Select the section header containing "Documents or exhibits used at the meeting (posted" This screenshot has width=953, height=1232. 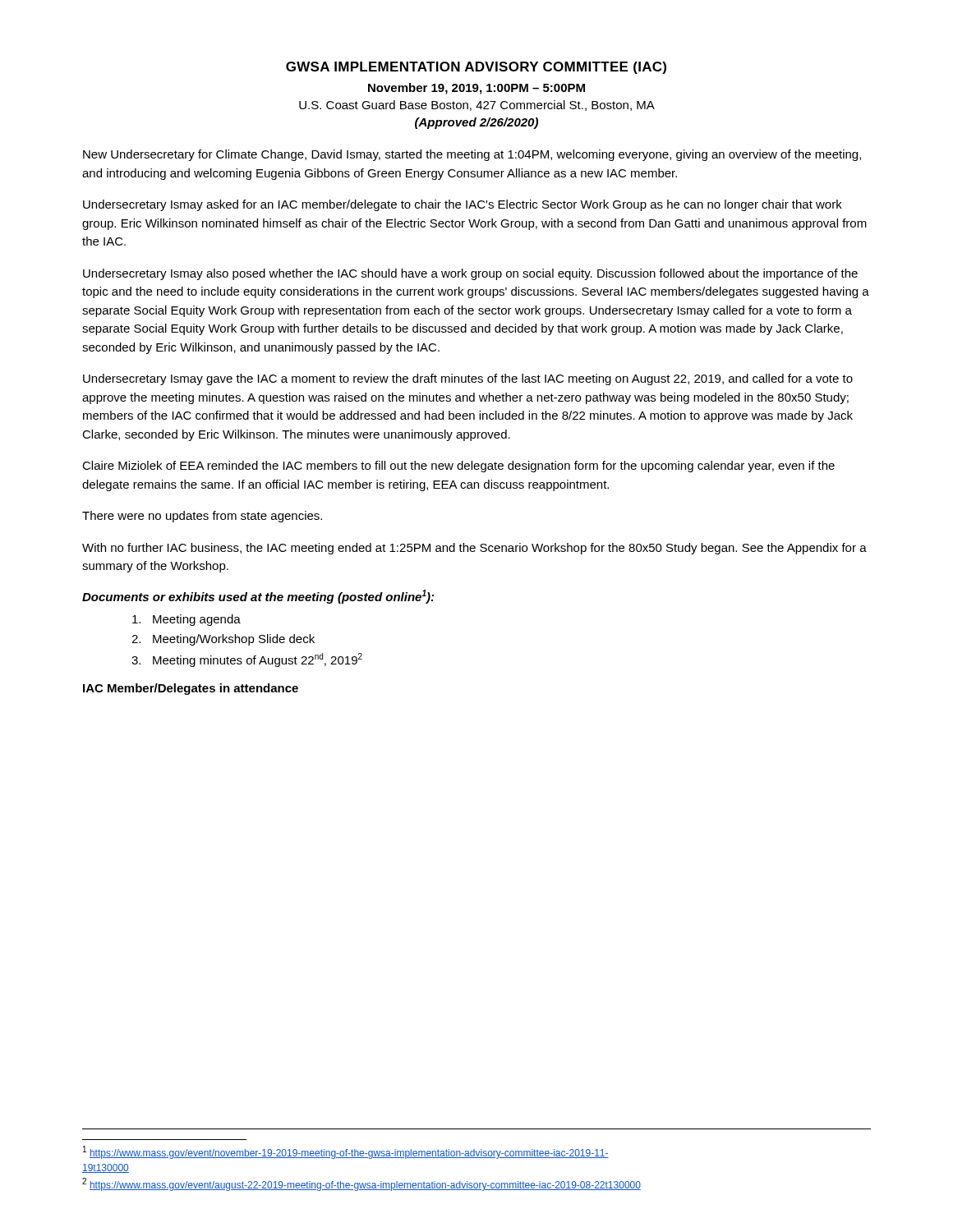click(258, 596)
